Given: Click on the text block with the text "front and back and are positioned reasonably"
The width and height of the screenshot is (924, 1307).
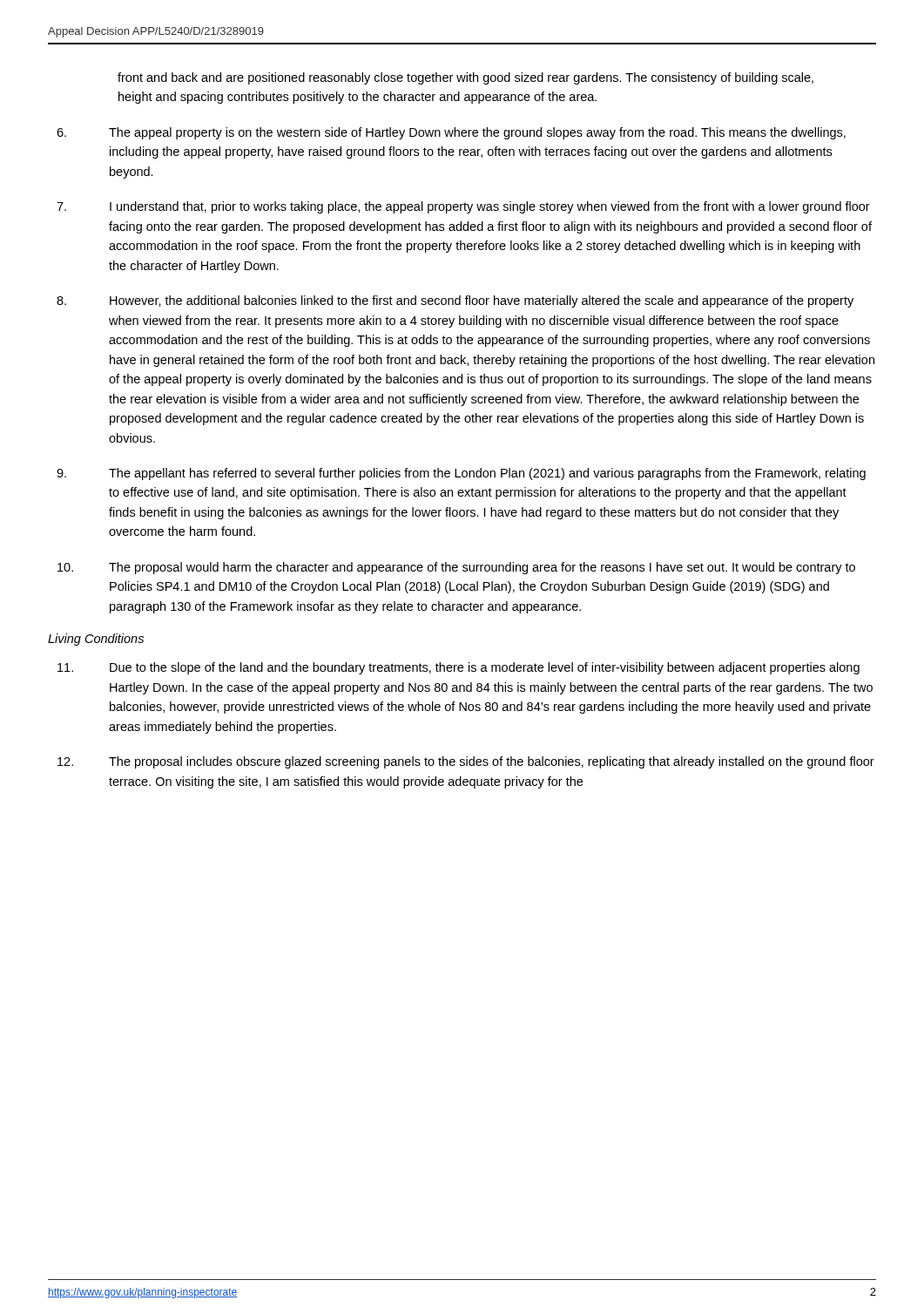Looking at the screenshot, I should pos(466,87).
